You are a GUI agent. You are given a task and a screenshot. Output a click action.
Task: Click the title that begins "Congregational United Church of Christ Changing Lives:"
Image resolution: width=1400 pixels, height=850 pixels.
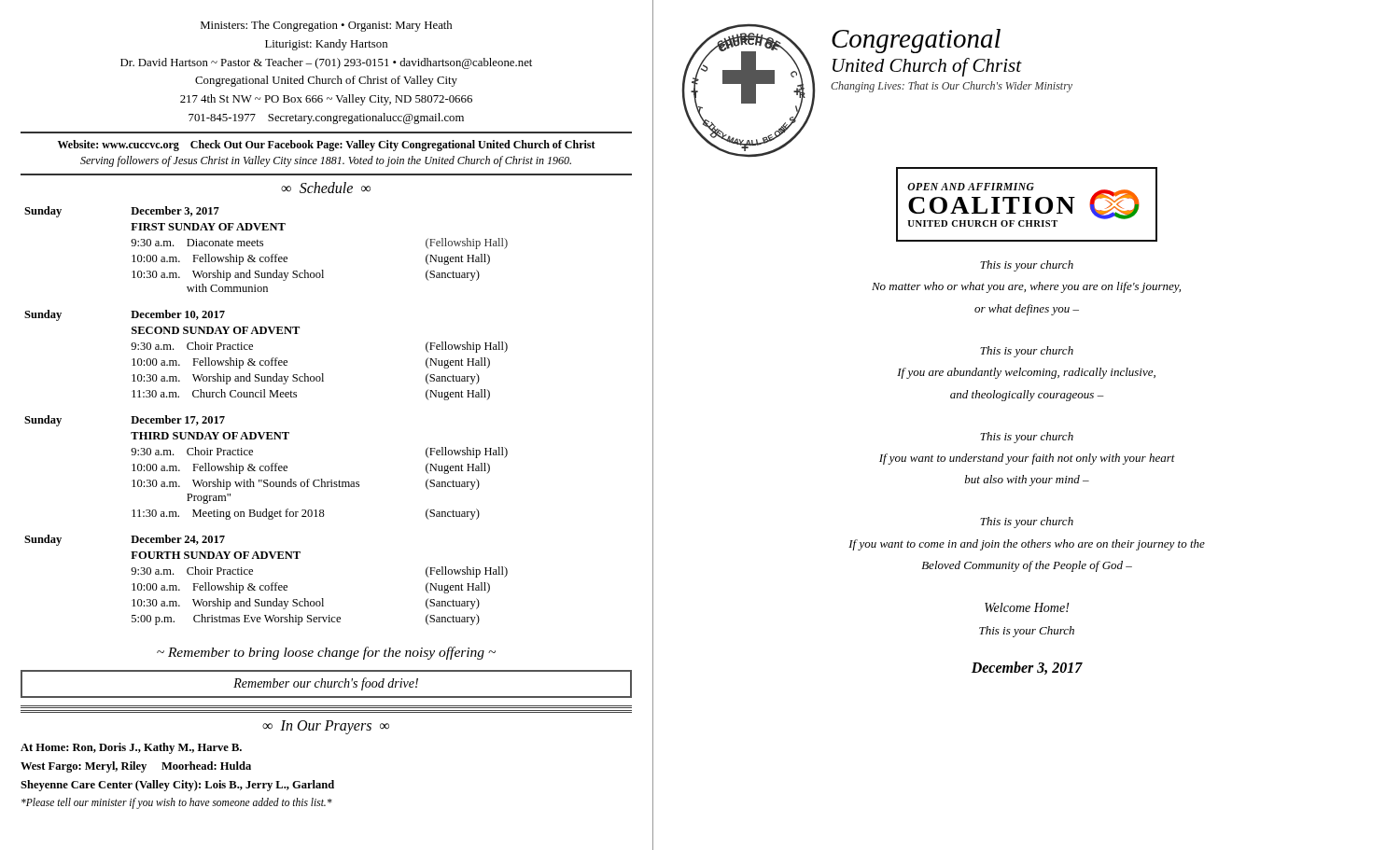coord(916,41)
